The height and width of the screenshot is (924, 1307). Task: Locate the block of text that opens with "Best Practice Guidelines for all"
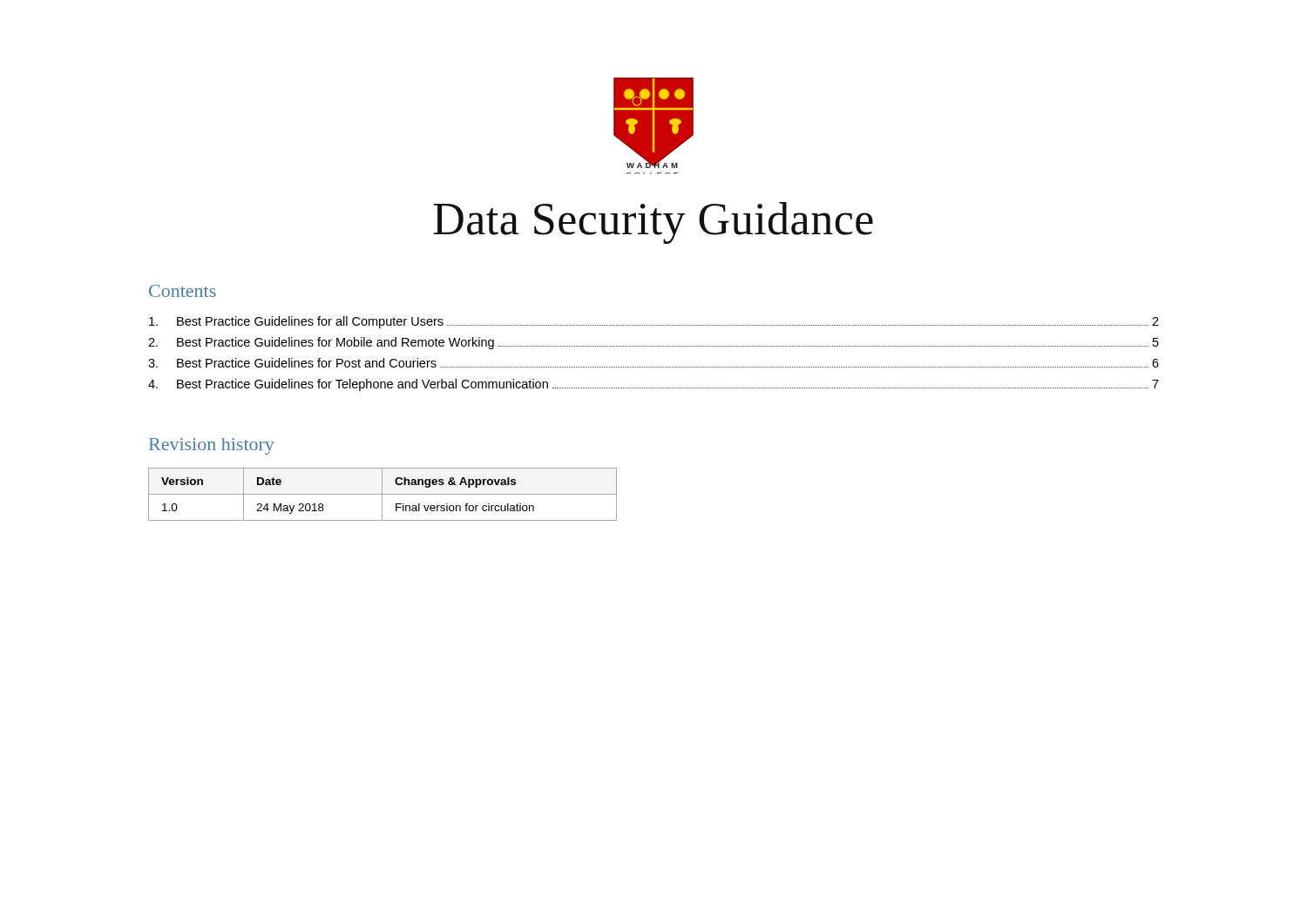[654, 321]
